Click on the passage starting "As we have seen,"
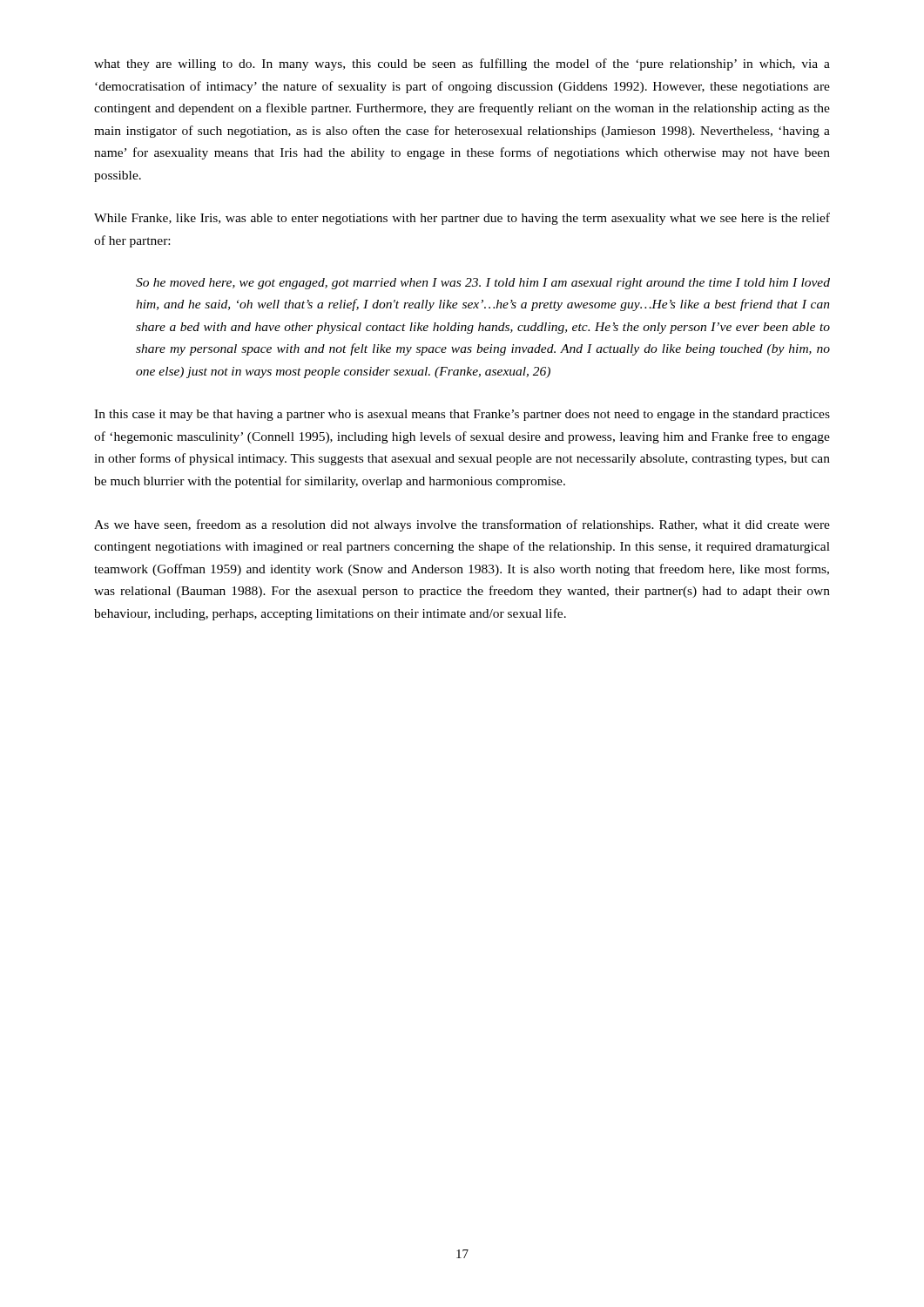 pyautogui.click(x=462, y=568)
